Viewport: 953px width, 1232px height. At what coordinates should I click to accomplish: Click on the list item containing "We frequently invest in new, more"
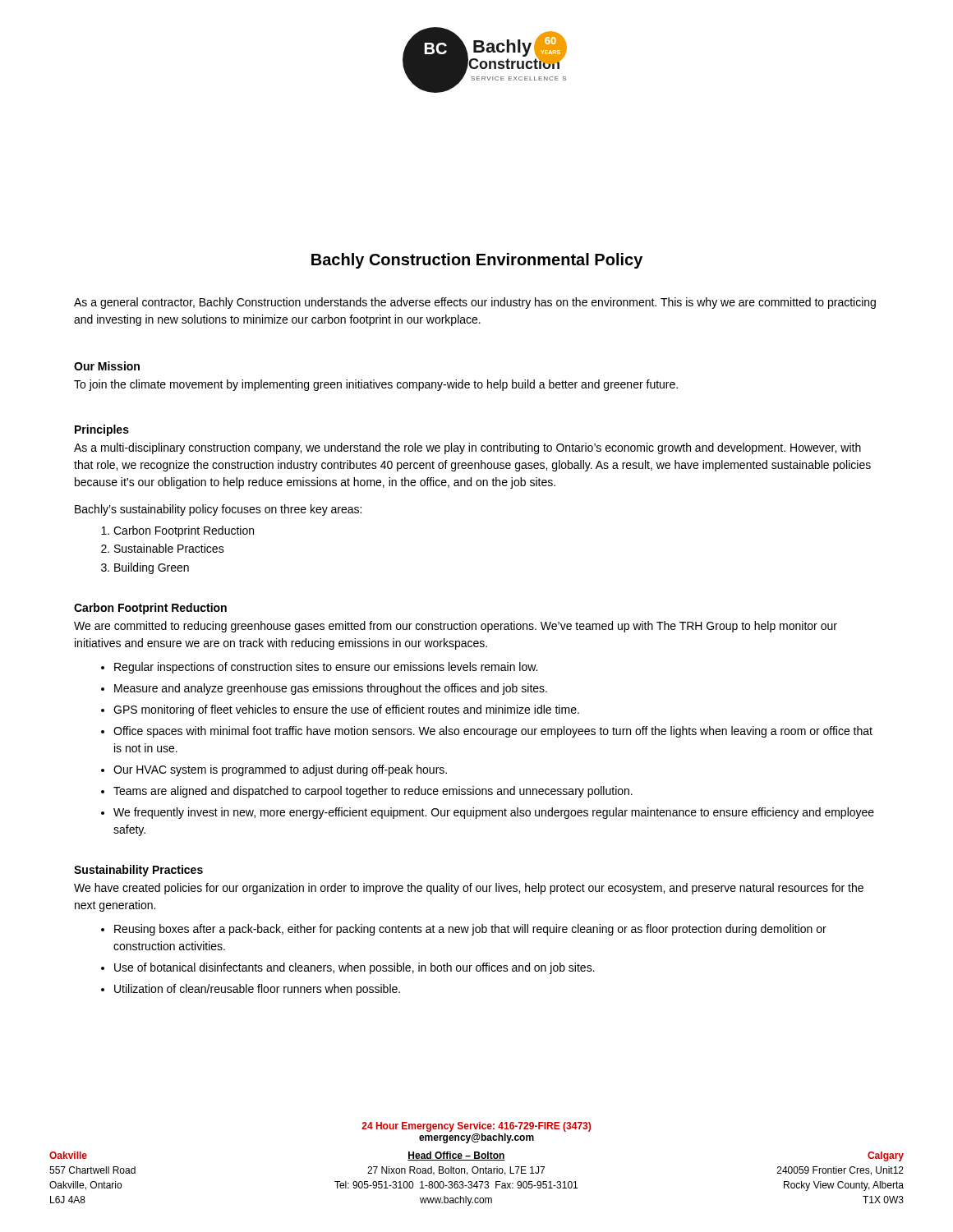click(x=494, y=821)
